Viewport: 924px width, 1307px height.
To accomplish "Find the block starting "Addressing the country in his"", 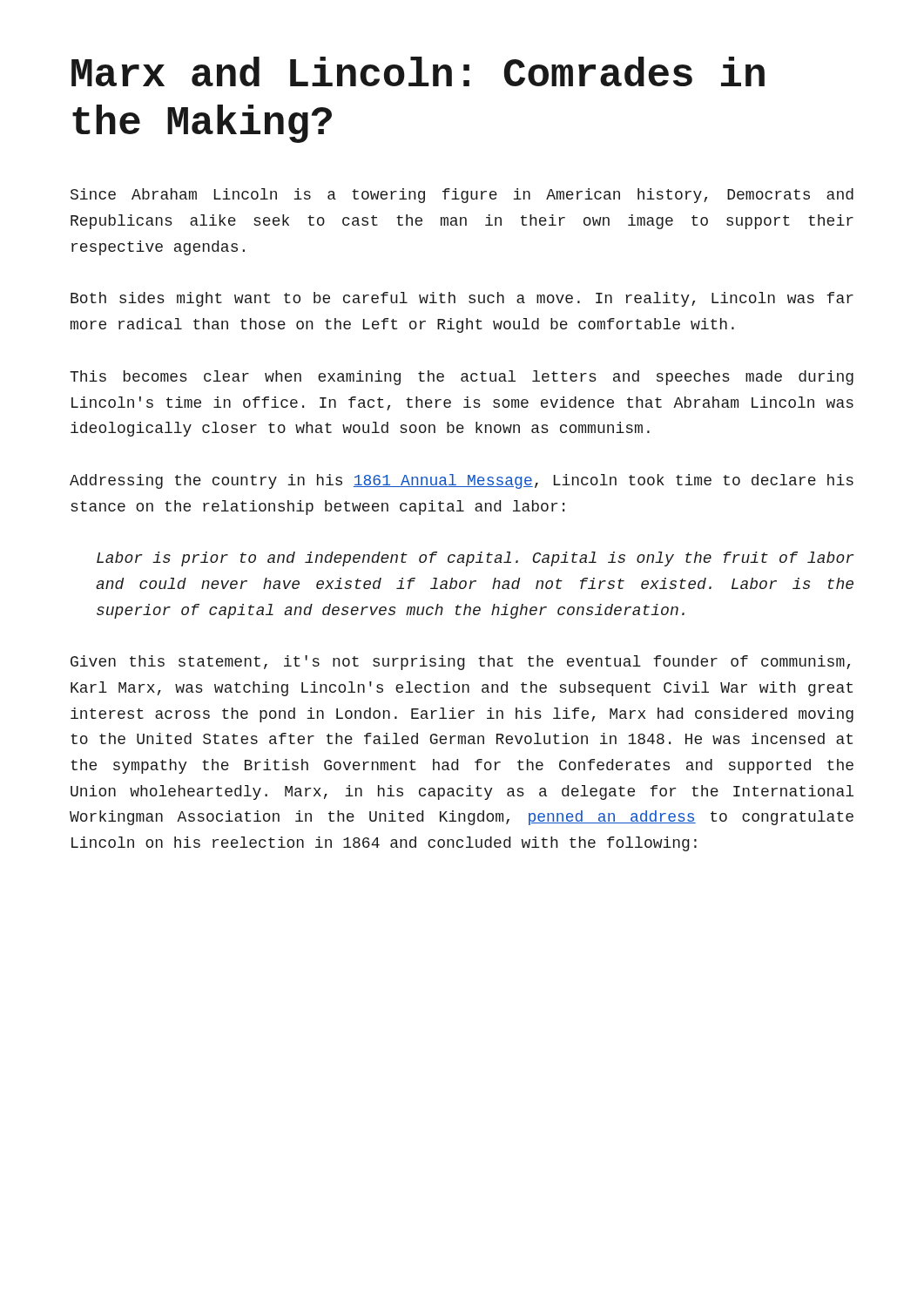I will click(462, 495).
